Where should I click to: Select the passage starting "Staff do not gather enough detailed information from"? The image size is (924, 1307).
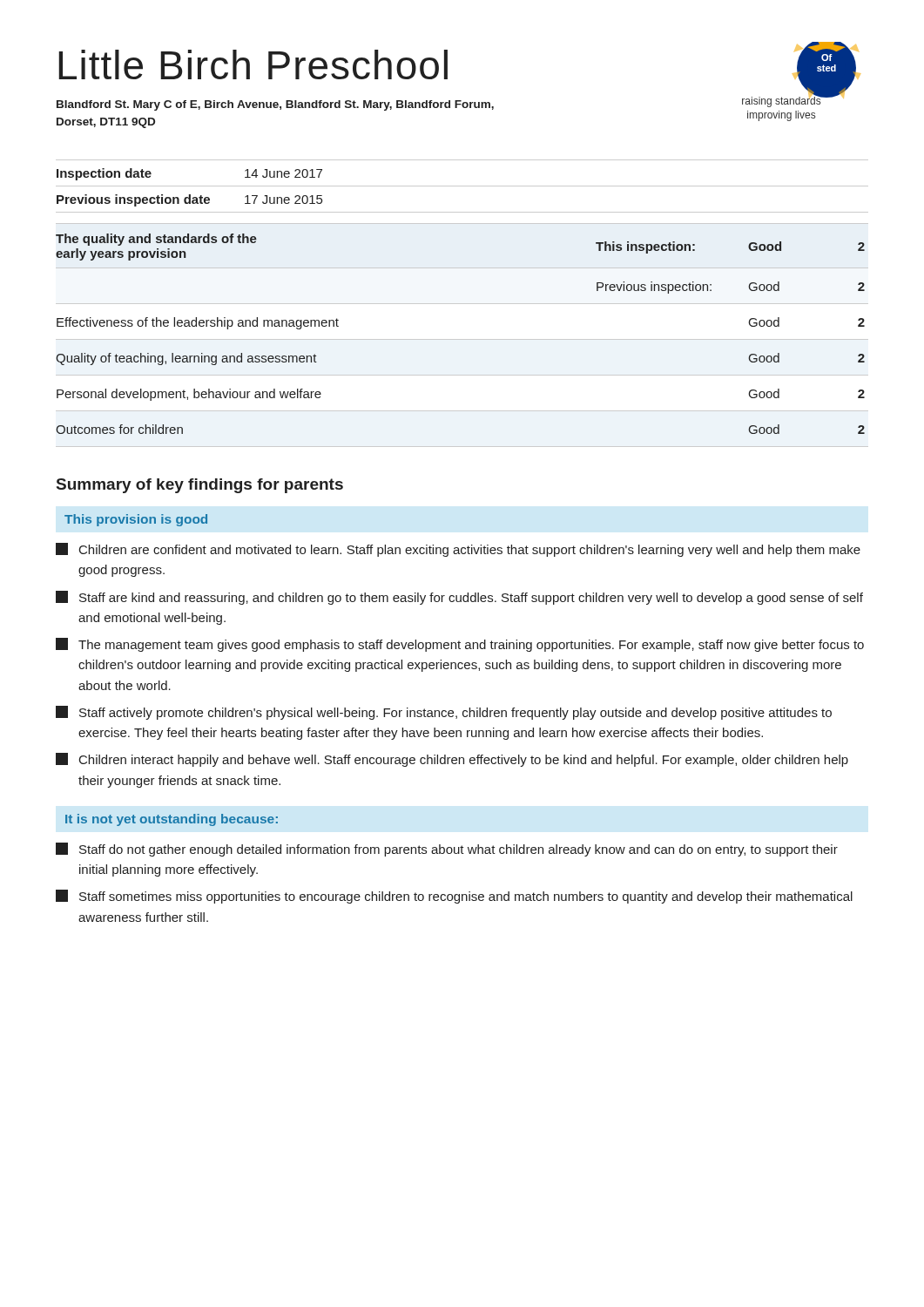462,859
